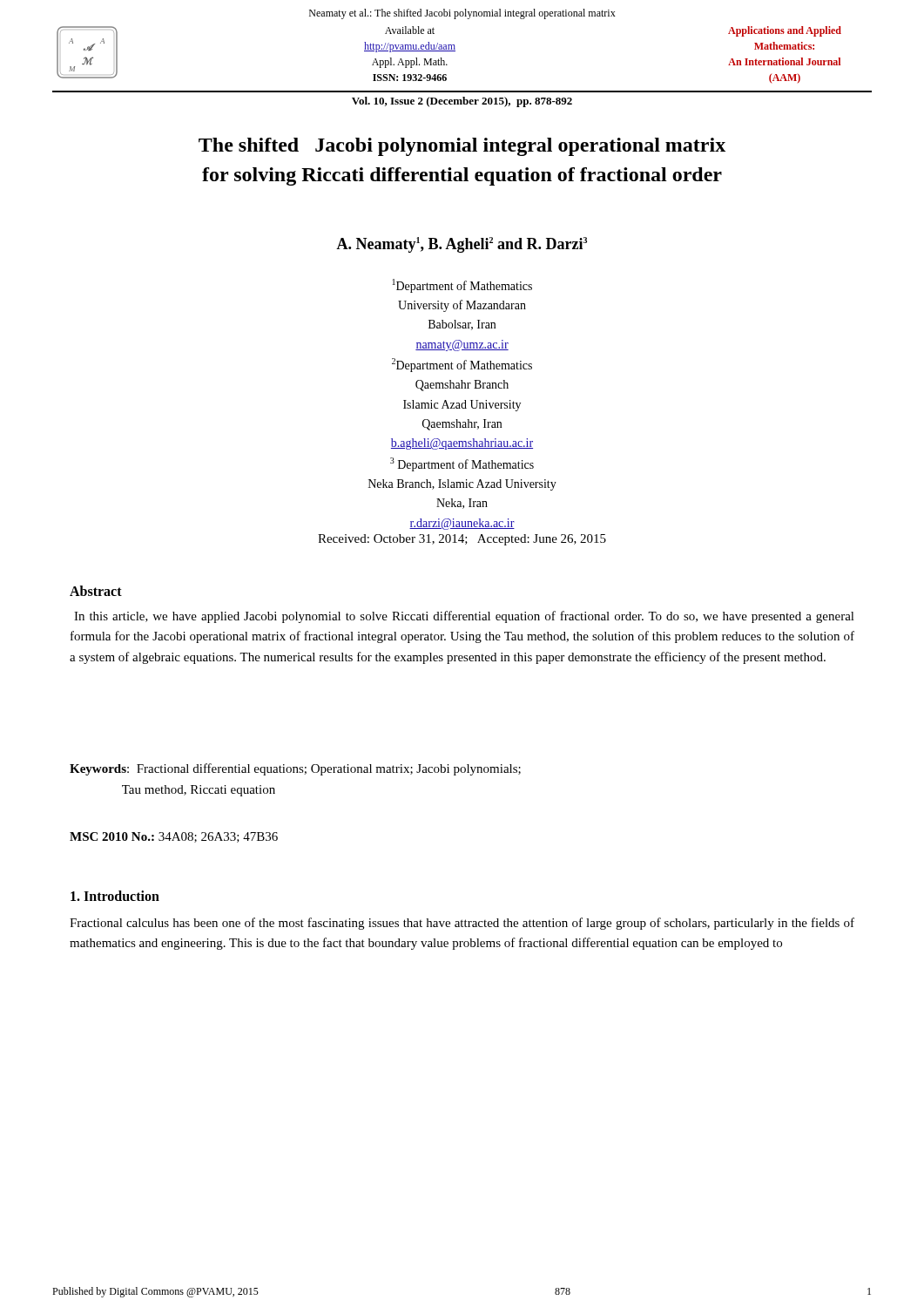Find the text that says "Received: October 31, 2014; Accepted: June 26, 2015"
Screen dimensions: 1307x924
pyautogui.click(x=462, y=538)
